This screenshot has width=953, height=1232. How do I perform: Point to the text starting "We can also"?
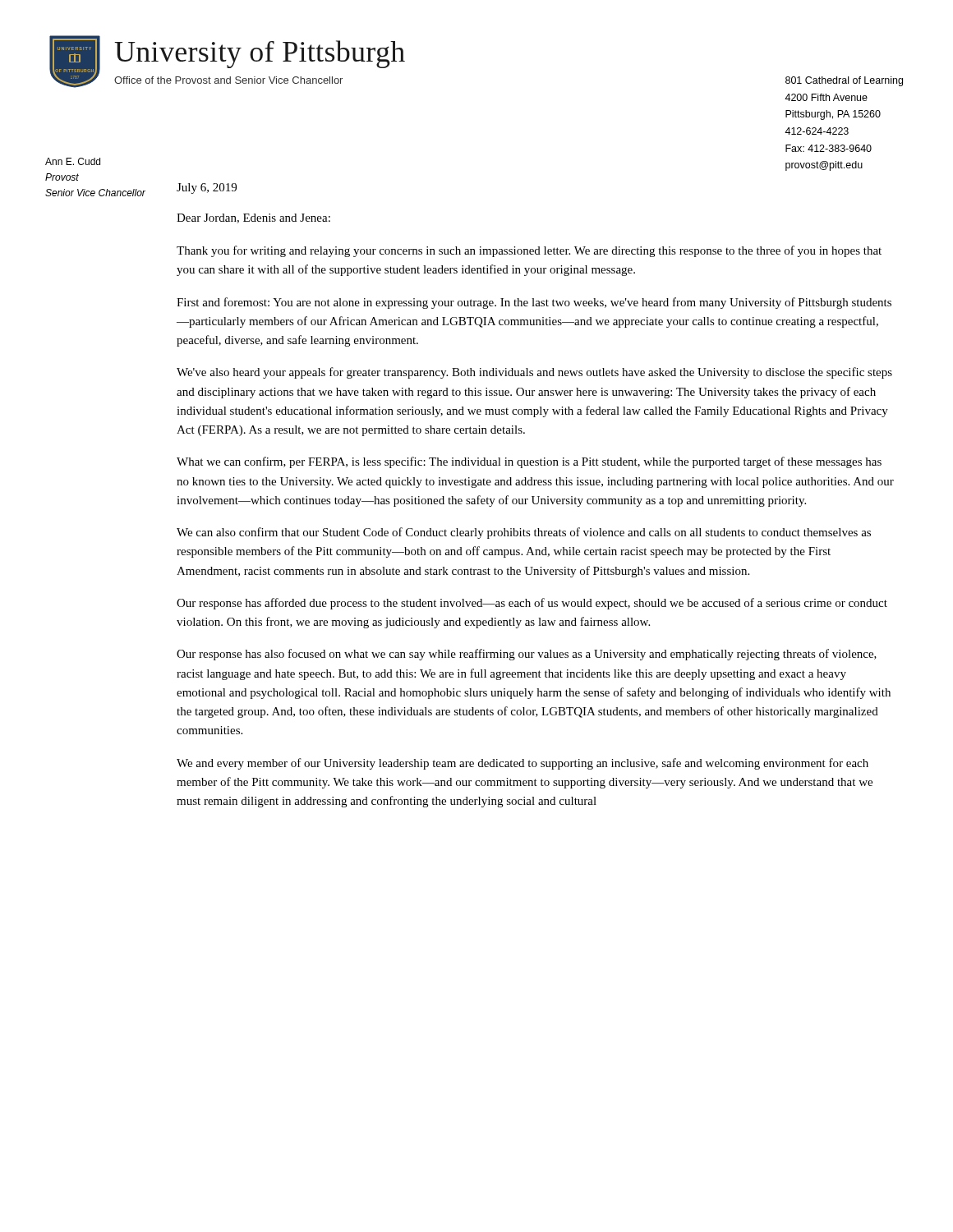point(524,551)
